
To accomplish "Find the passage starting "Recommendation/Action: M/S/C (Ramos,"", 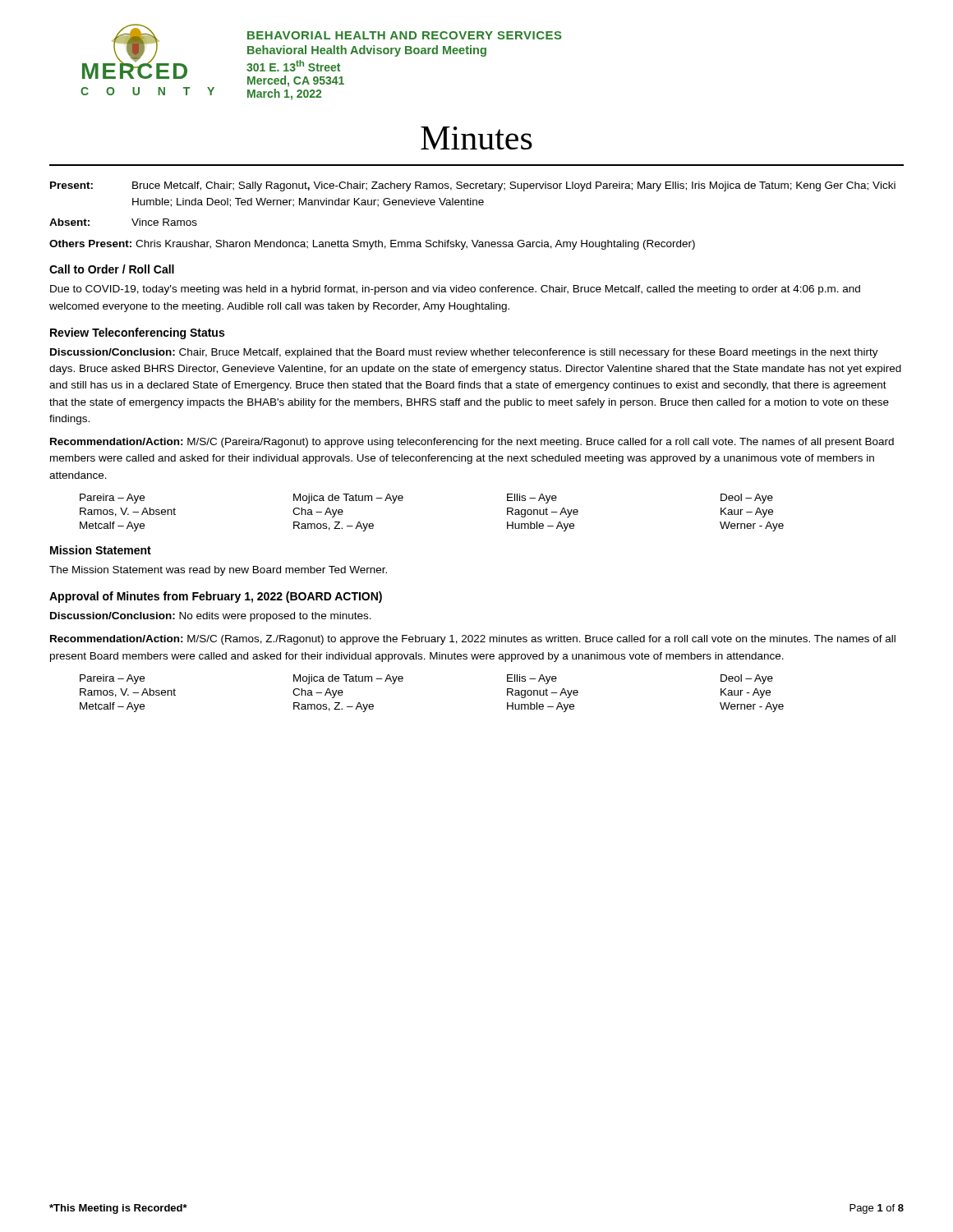I will click(473, 647).
